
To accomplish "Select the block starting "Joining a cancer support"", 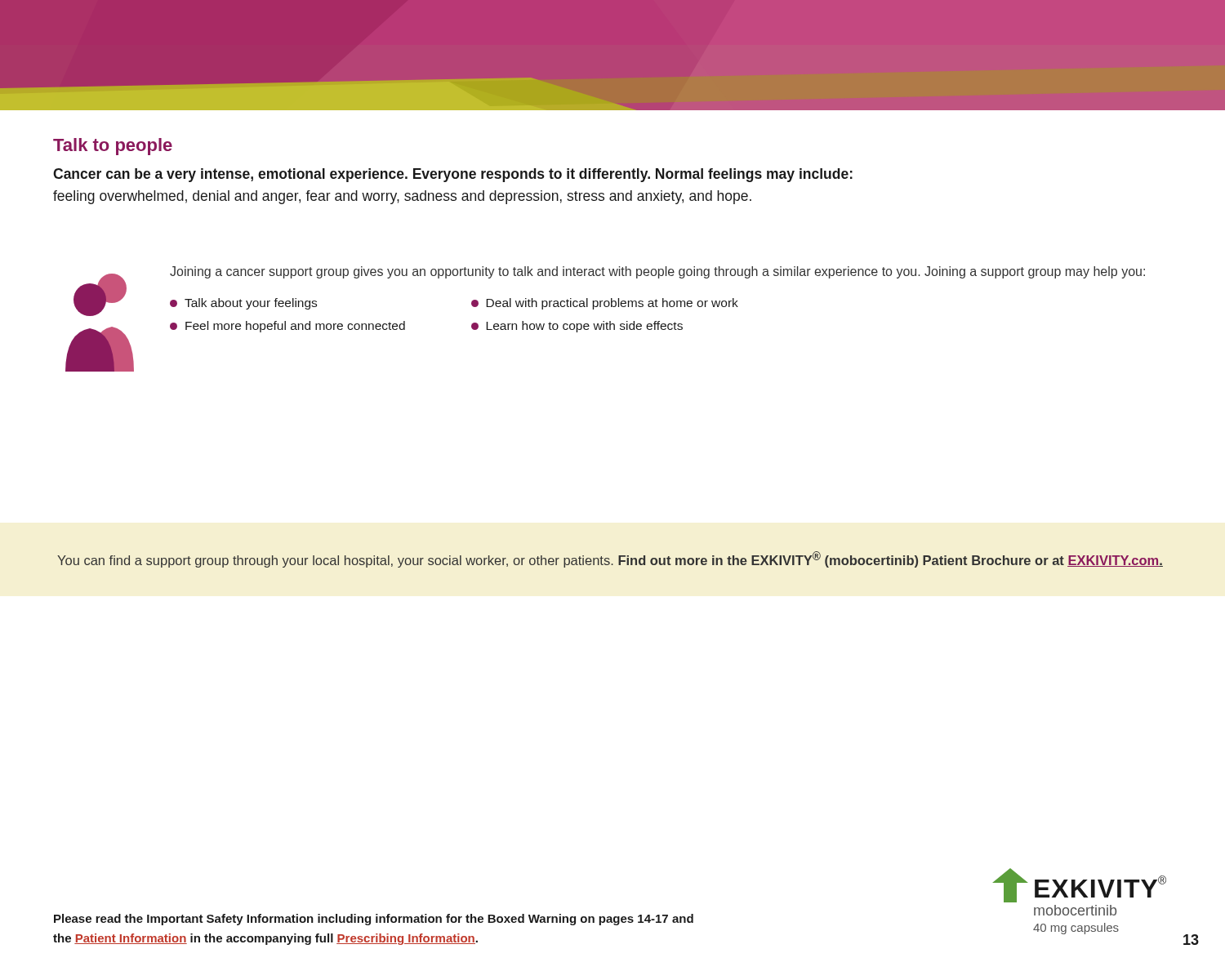I will click(x=658, y=272).
